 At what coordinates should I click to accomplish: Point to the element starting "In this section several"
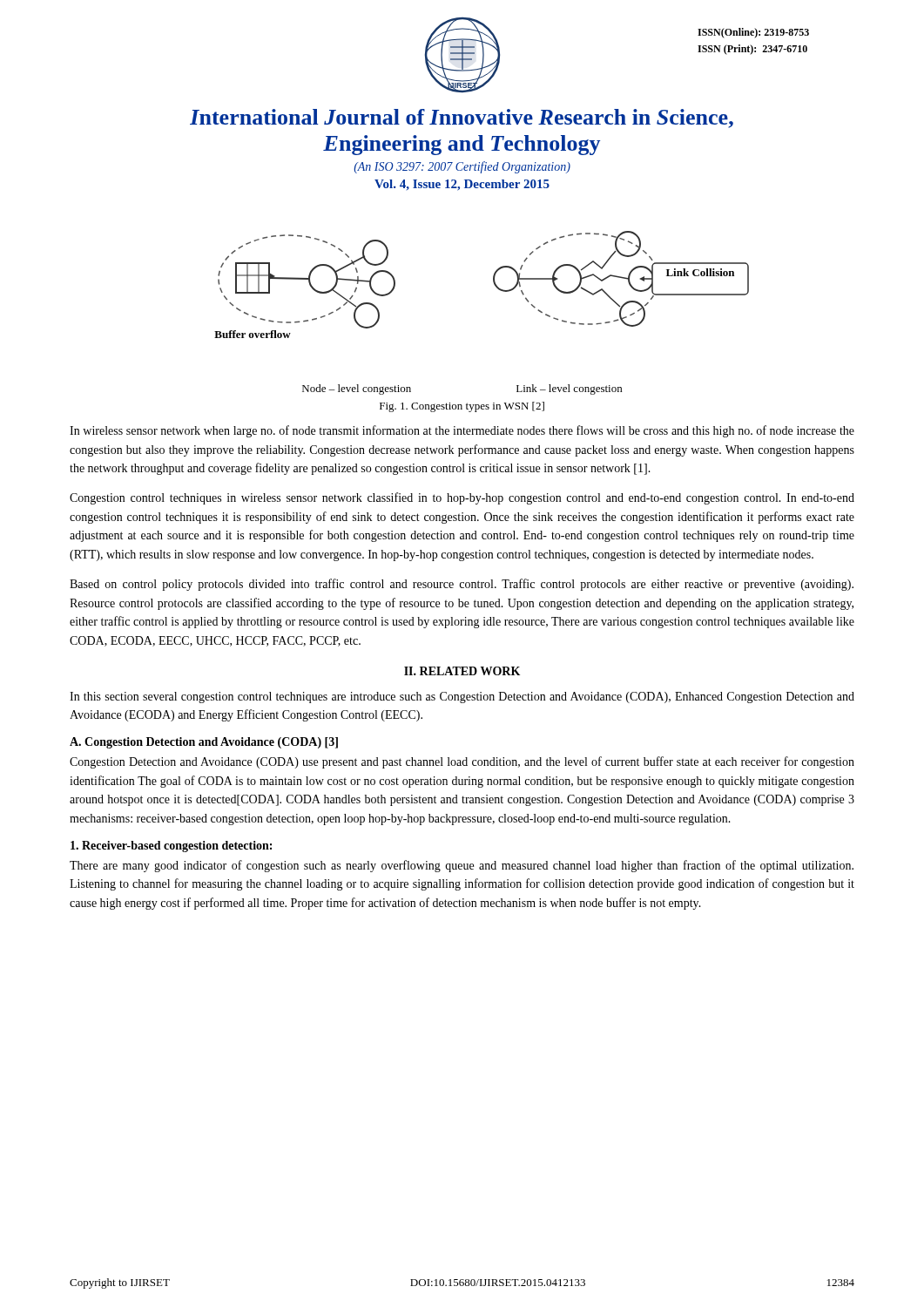(462, 706)
